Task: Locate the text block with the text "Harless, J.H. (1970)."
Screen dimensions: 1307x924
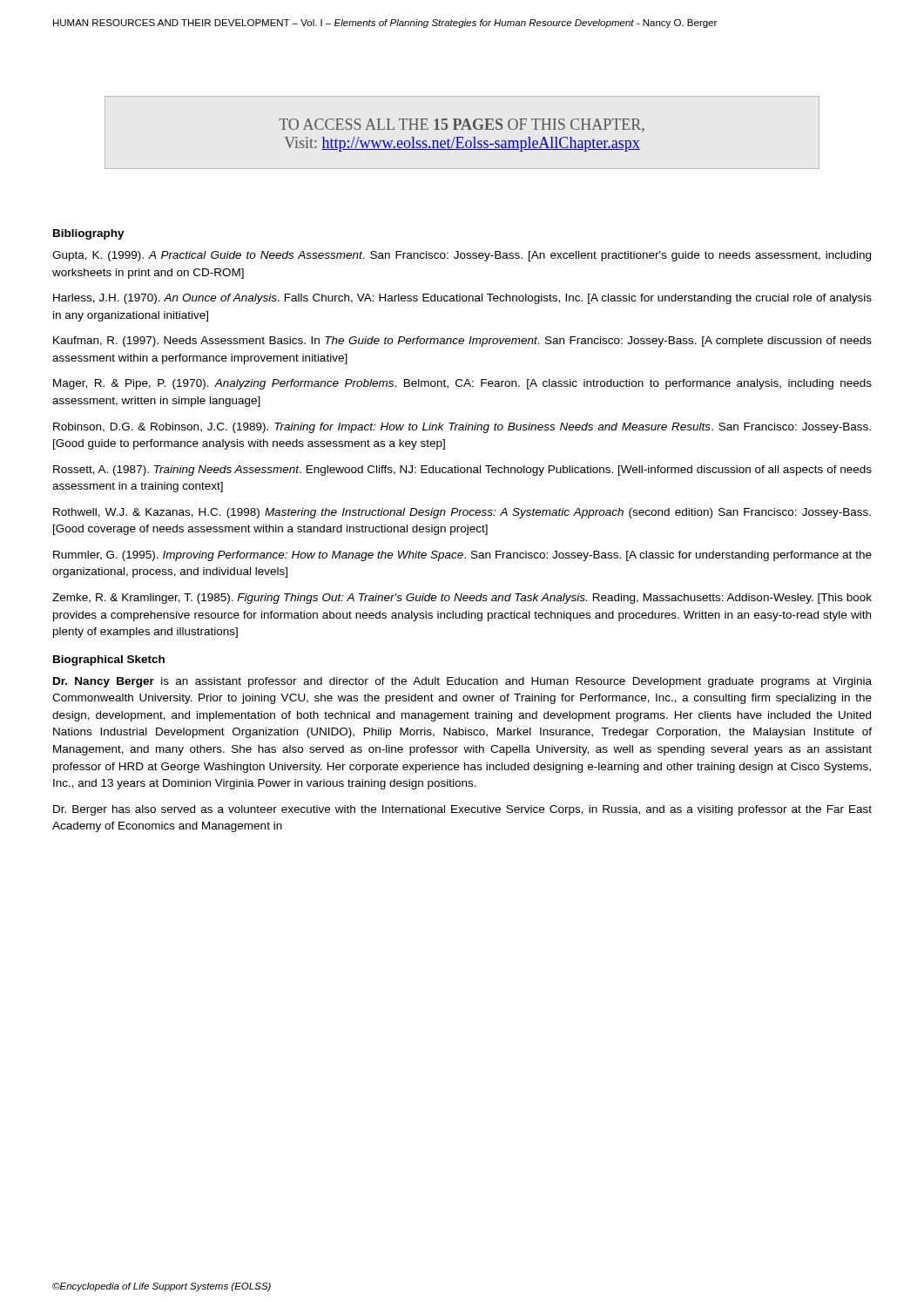Action: (462, 306)
